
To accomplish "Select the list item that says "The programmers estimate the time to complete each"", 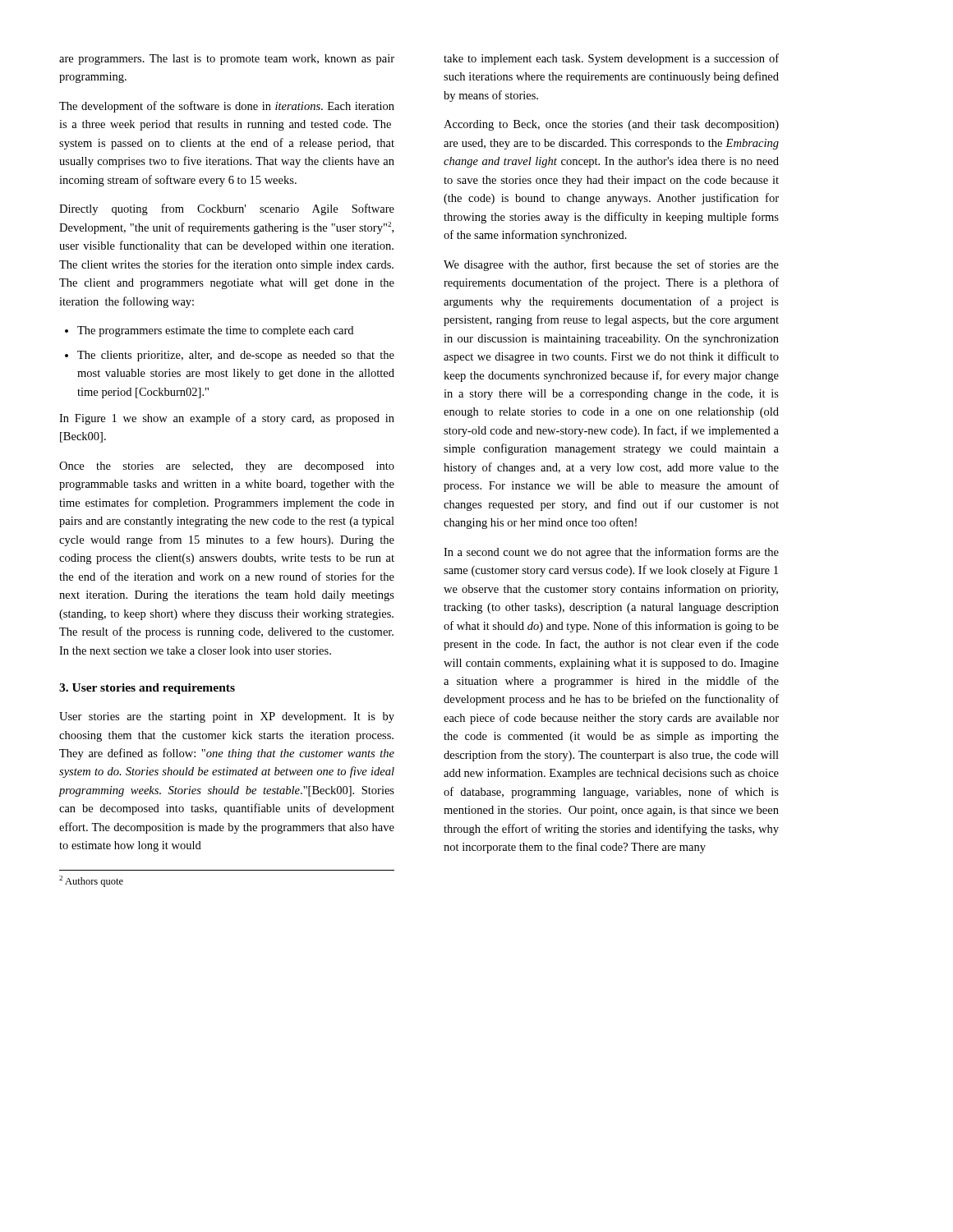I will [x=236, y=330].
